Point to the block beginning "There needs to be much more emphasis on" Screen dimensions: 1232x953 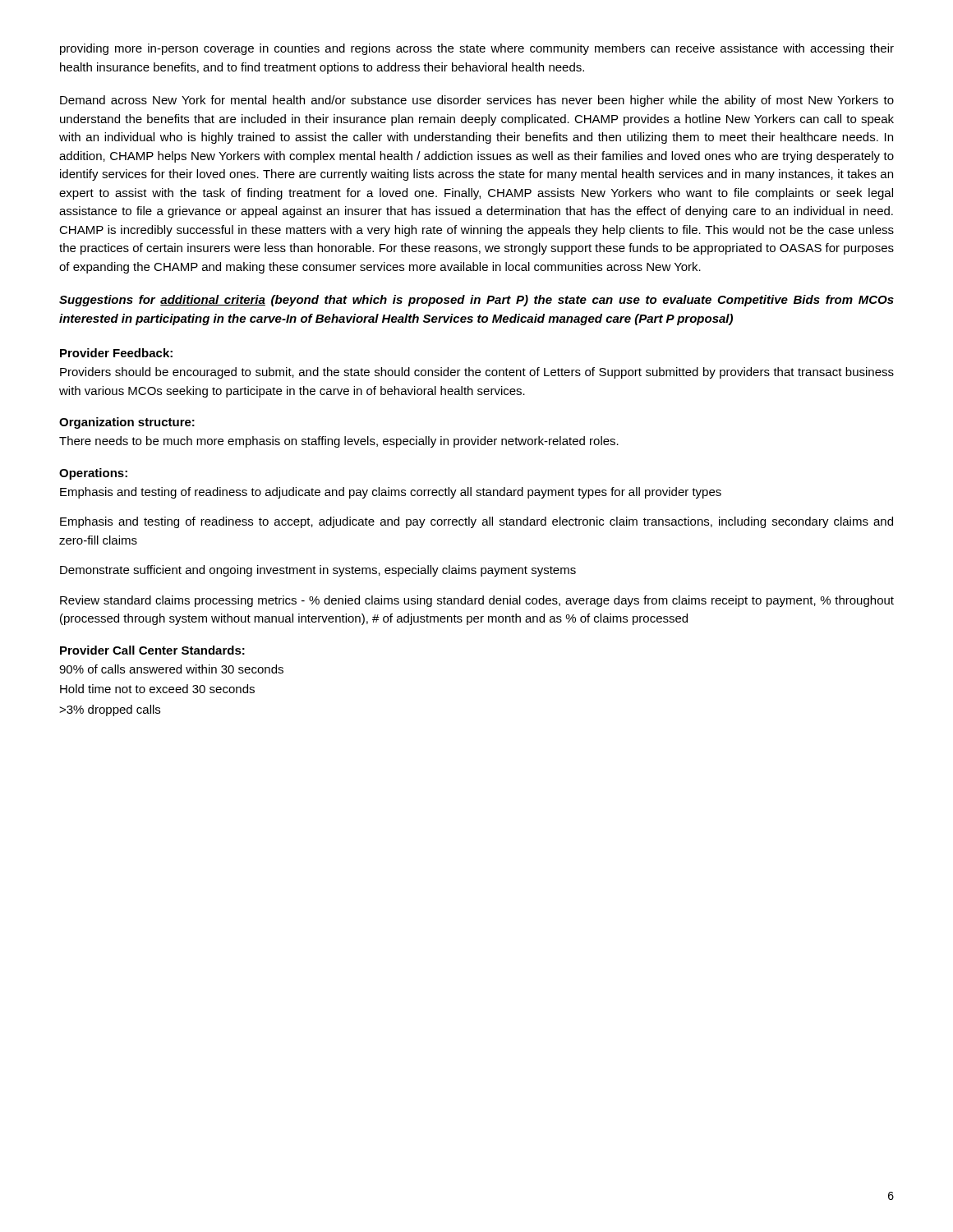pos(339,441)
